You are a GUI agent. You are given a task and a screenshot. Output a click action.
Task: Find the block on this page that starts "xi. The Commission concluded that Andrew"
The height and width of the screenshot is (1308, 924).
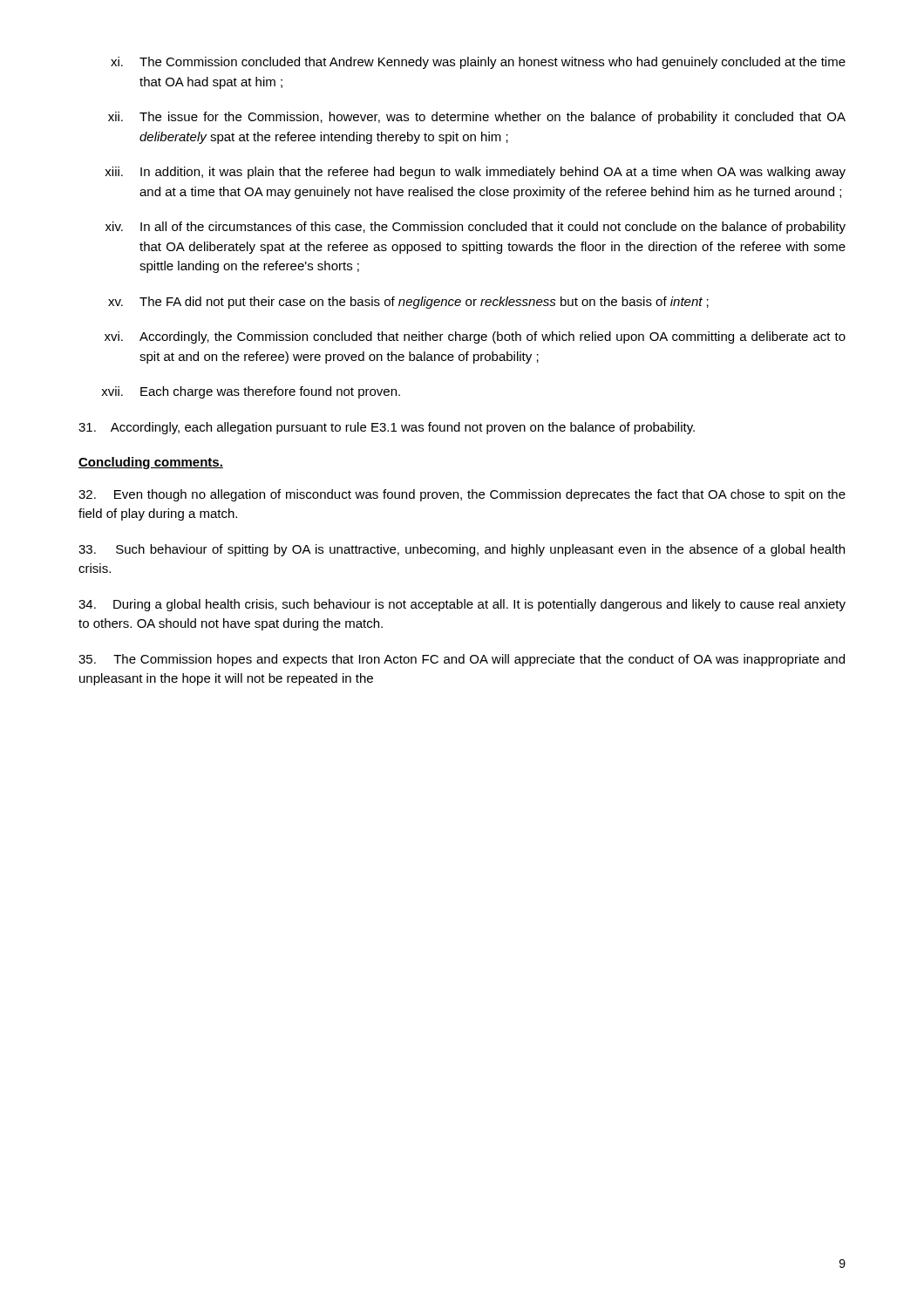[x=462, y=72]
